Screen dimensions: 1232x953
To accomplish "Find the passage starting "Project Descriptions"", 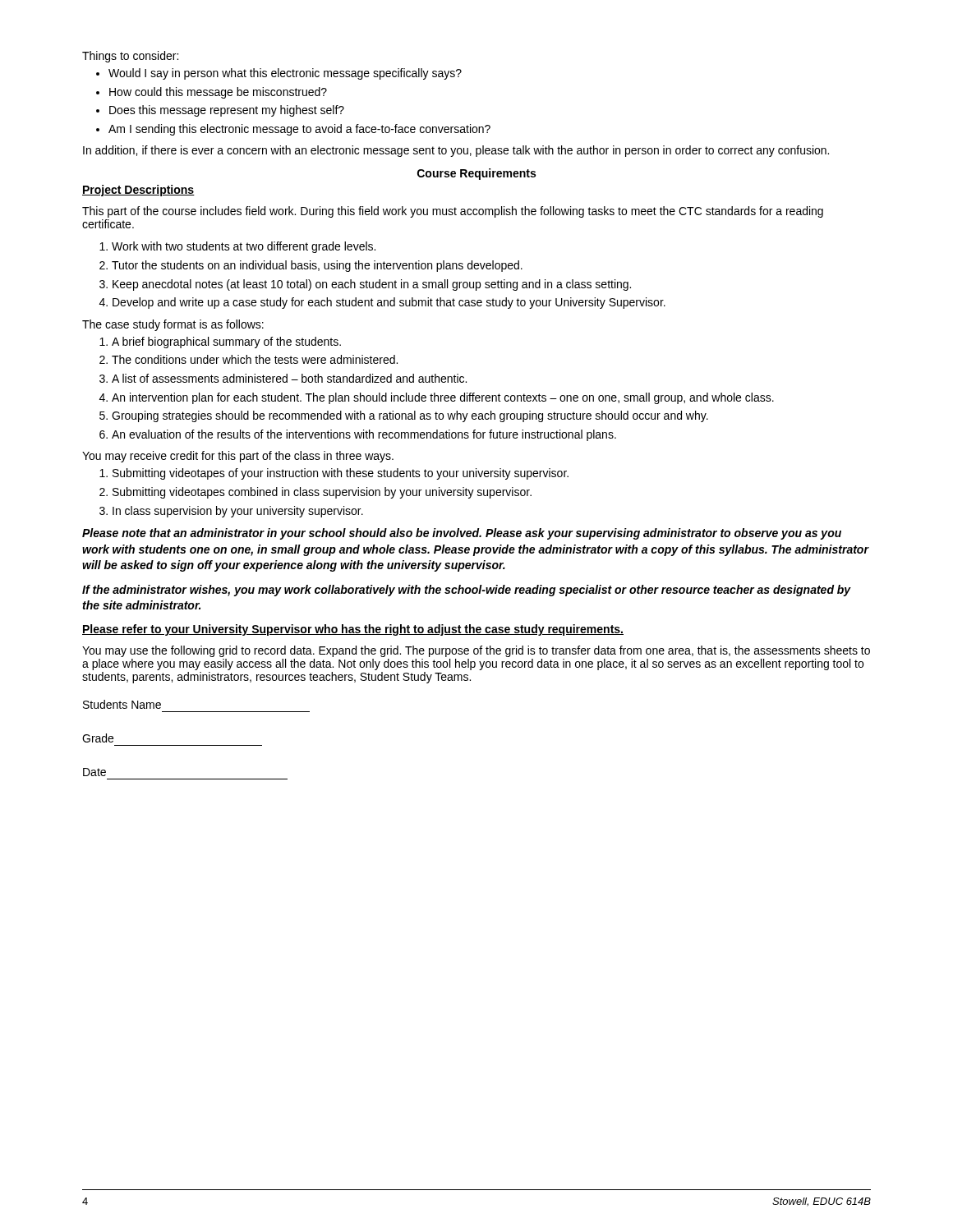I will (x=138, y=190).
